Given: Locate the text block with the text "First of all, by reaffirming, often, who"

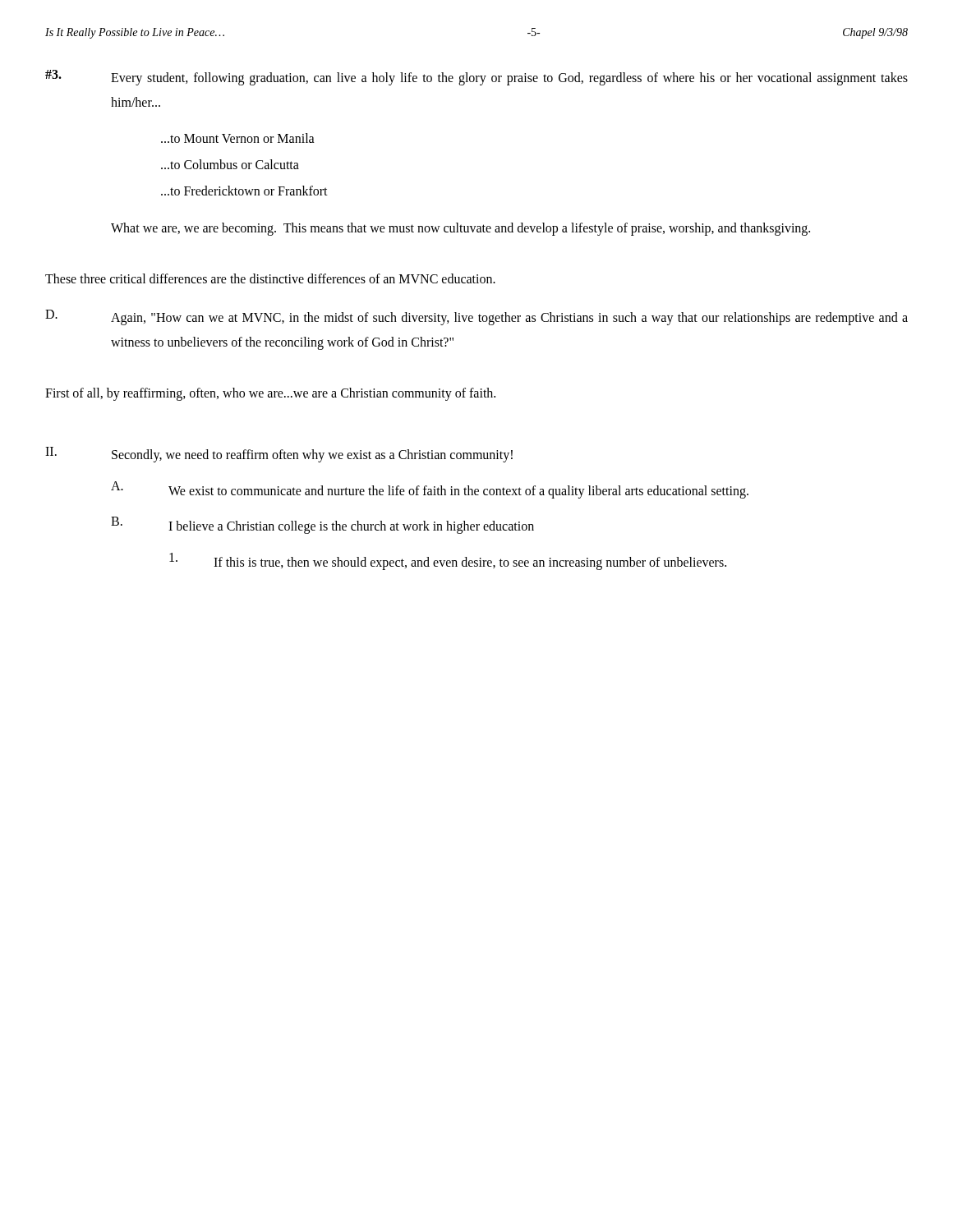Looking at the screenshot, I should tap(271, 393).
